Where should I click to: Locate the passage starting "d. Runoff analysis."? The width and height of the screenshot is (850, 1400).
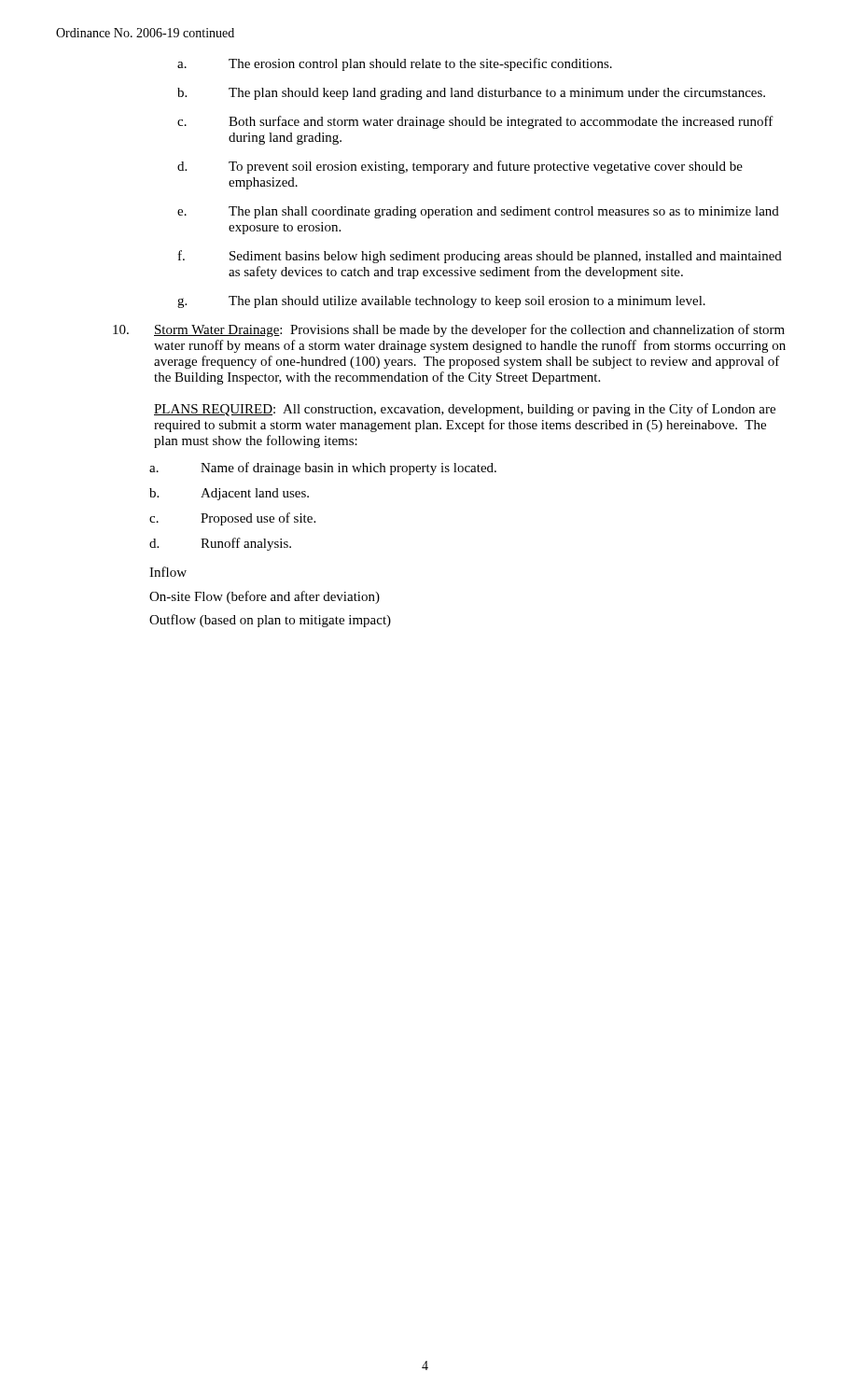click(220, 544)
